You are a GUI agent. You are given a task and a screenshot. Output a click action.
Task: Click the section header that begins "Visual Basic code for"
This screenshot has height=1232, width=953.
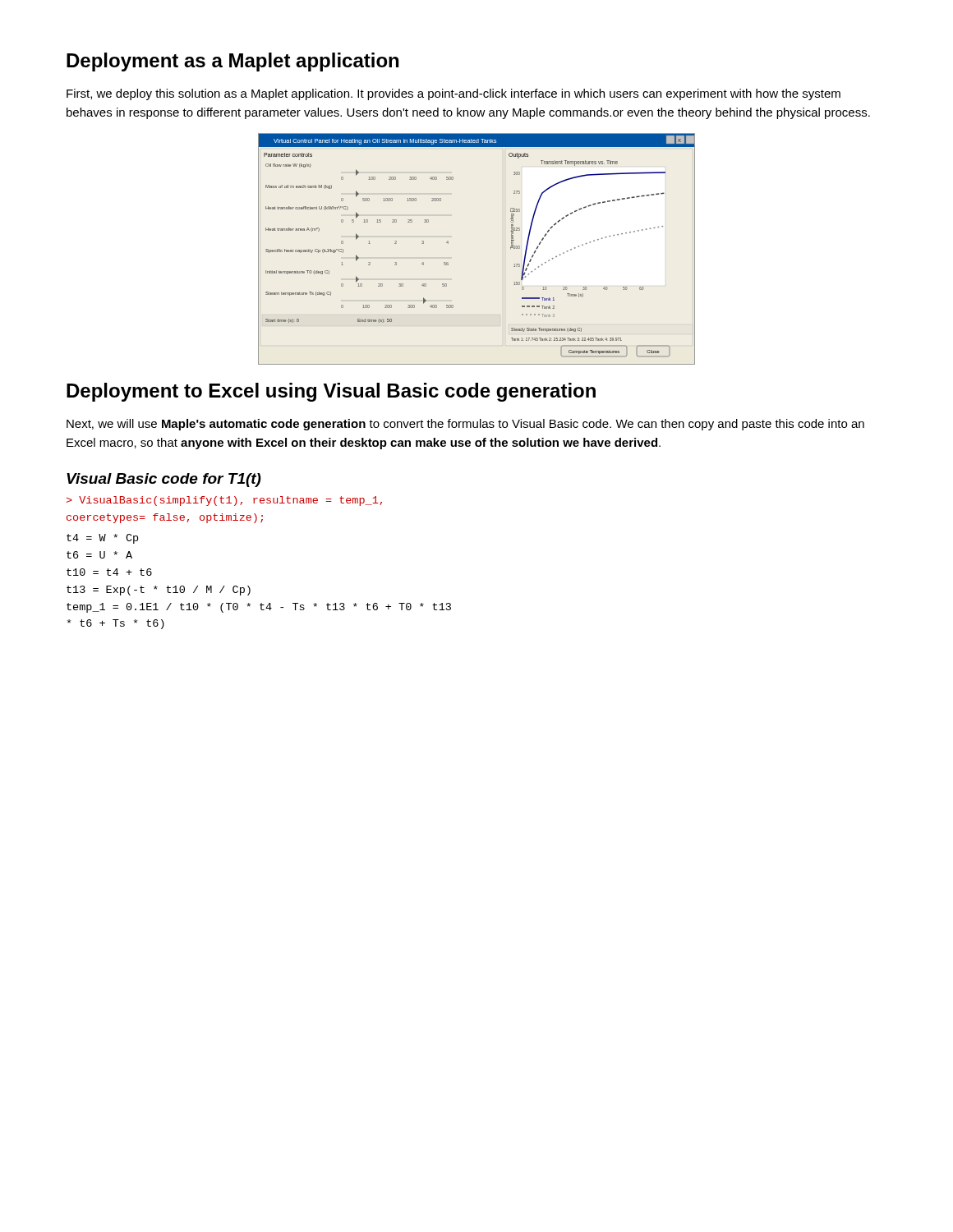point(163,478)
